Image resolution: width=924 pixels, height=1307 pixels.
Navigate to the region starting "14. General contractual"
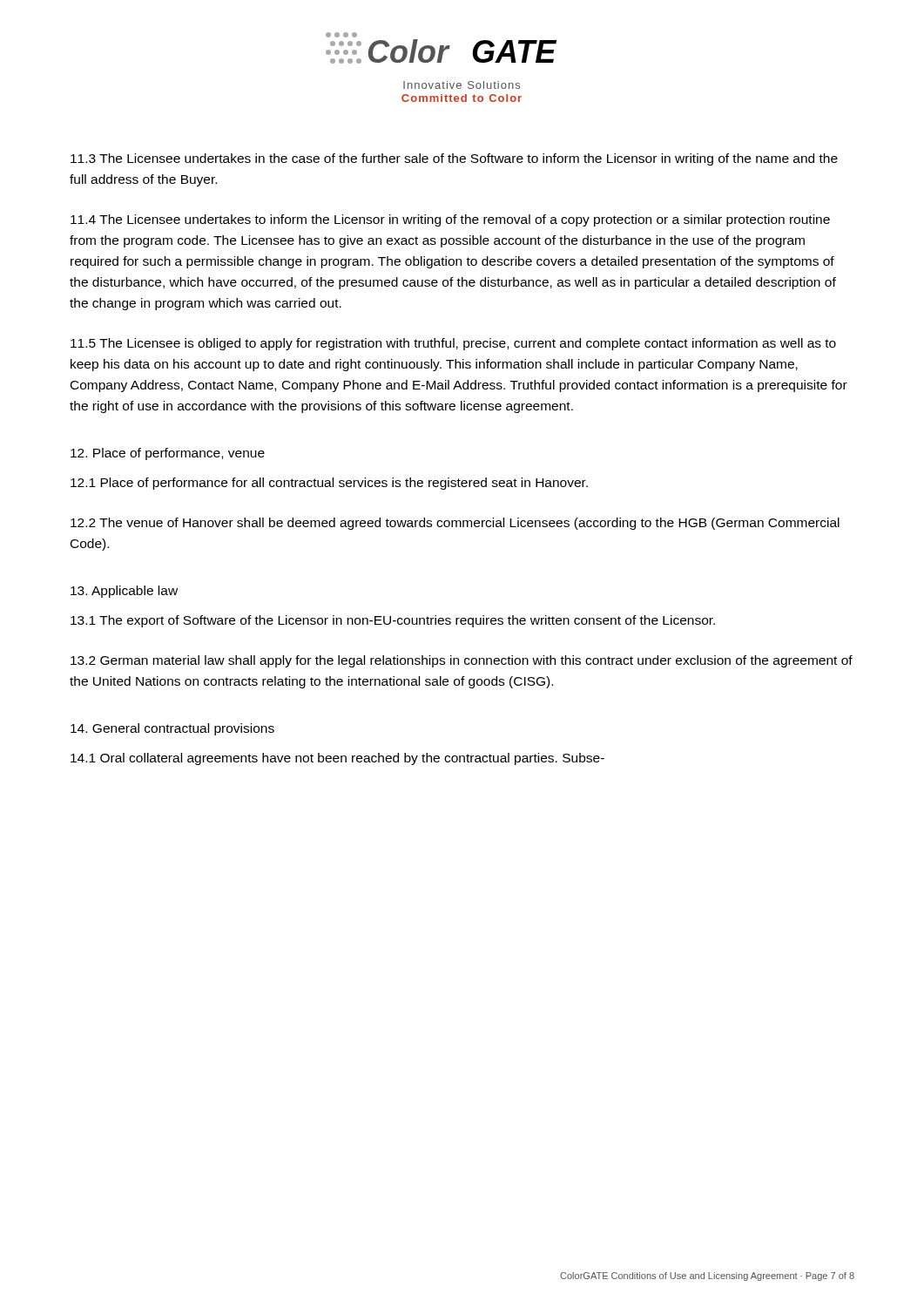172,728
